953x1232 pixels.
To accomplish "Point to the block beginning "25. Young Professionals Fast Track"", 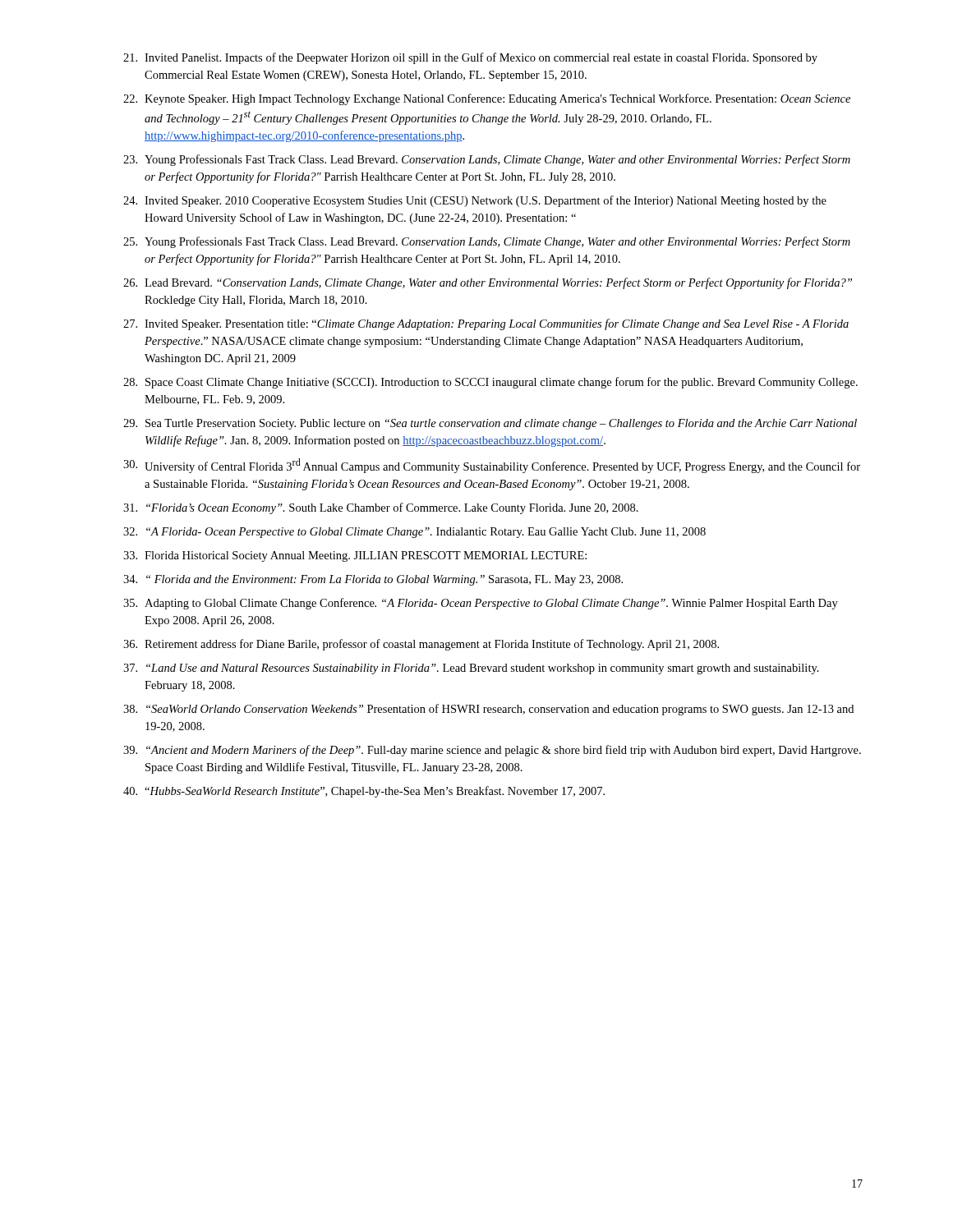I will pos(485,250).
